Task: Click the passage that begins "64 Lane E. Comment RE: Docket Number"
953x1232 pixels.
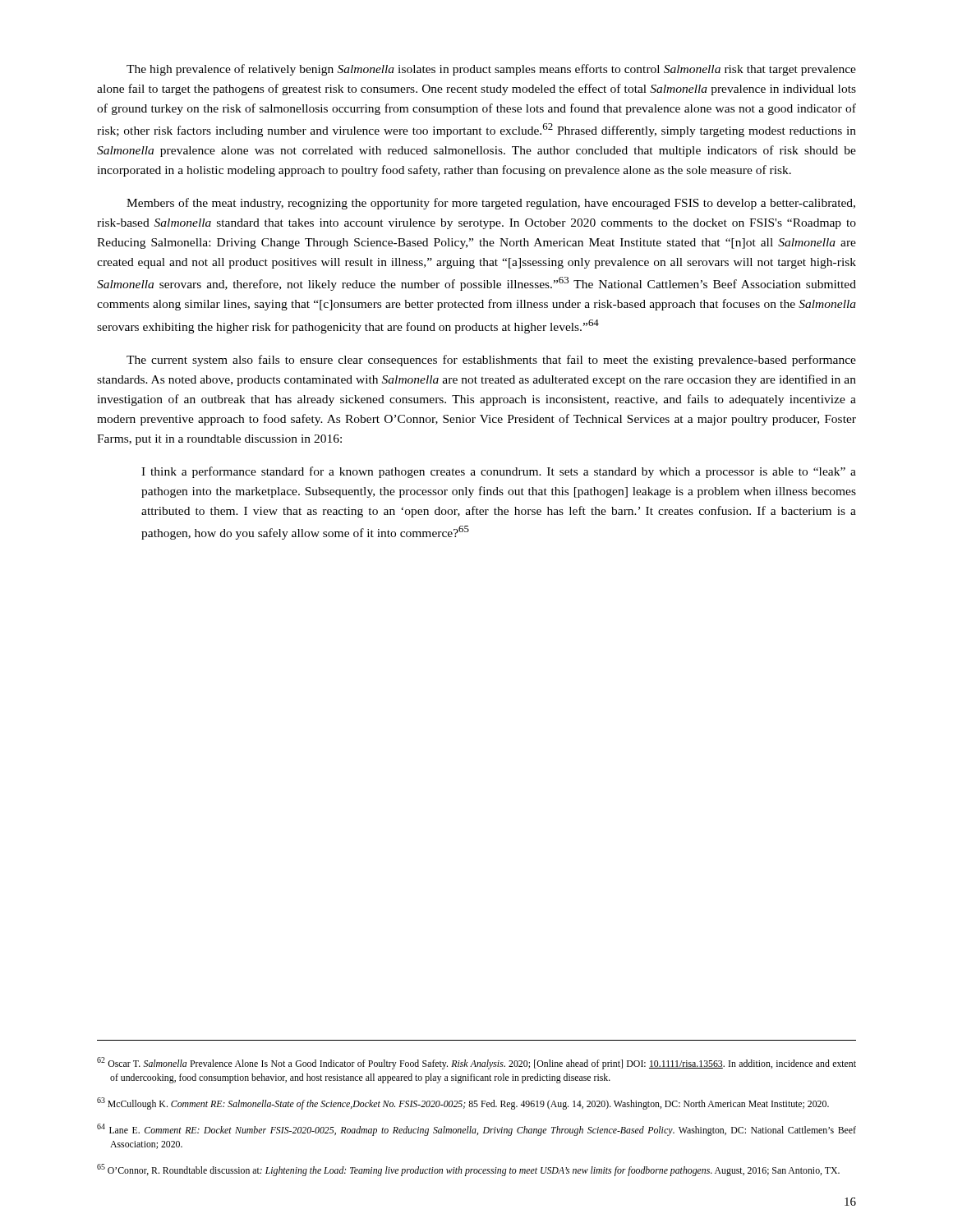Action: 476,1136
